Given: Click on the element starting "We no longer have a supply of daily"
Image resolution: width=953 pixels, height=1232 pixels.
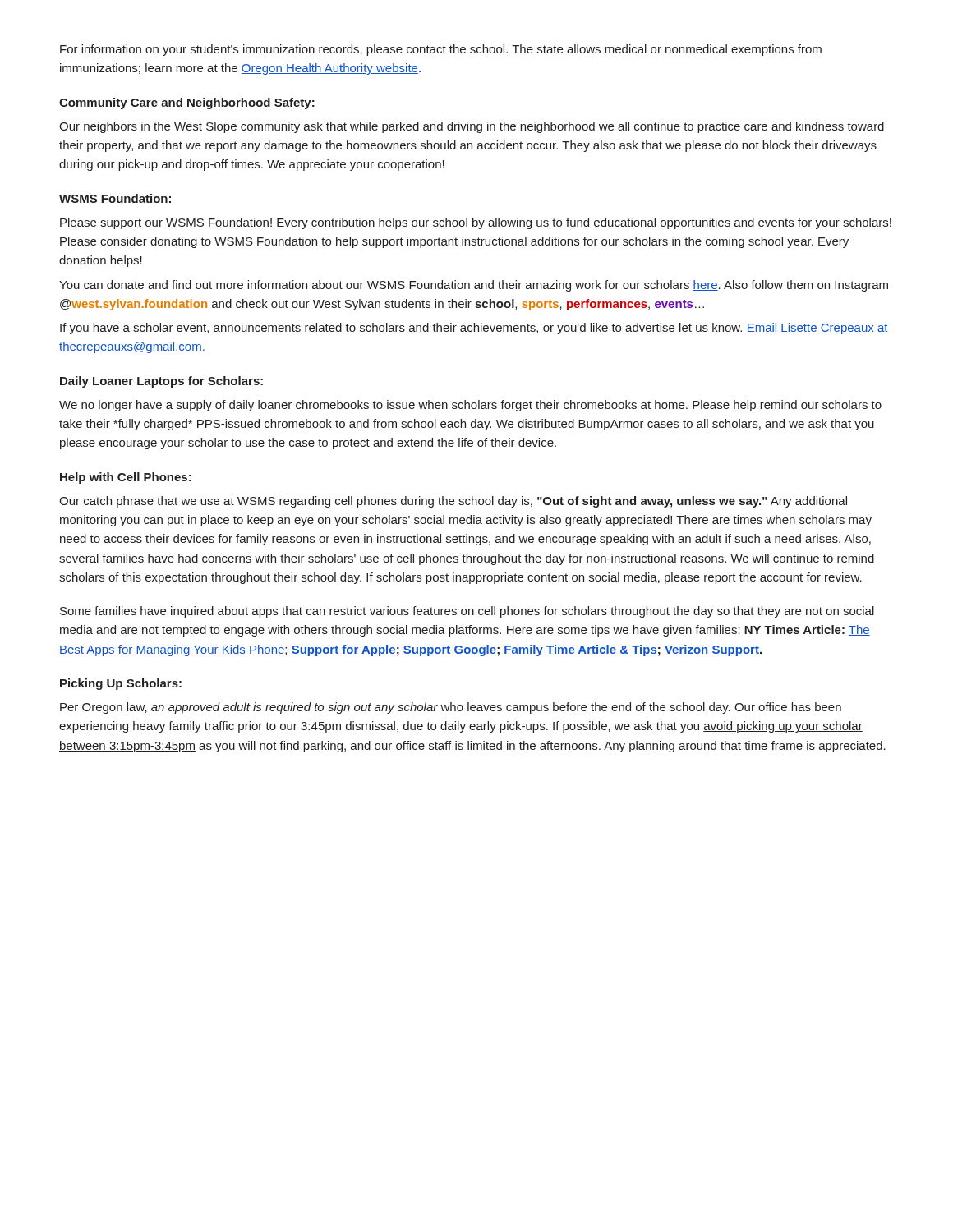Looking at the screenshot, I should [x=476, y=424].
